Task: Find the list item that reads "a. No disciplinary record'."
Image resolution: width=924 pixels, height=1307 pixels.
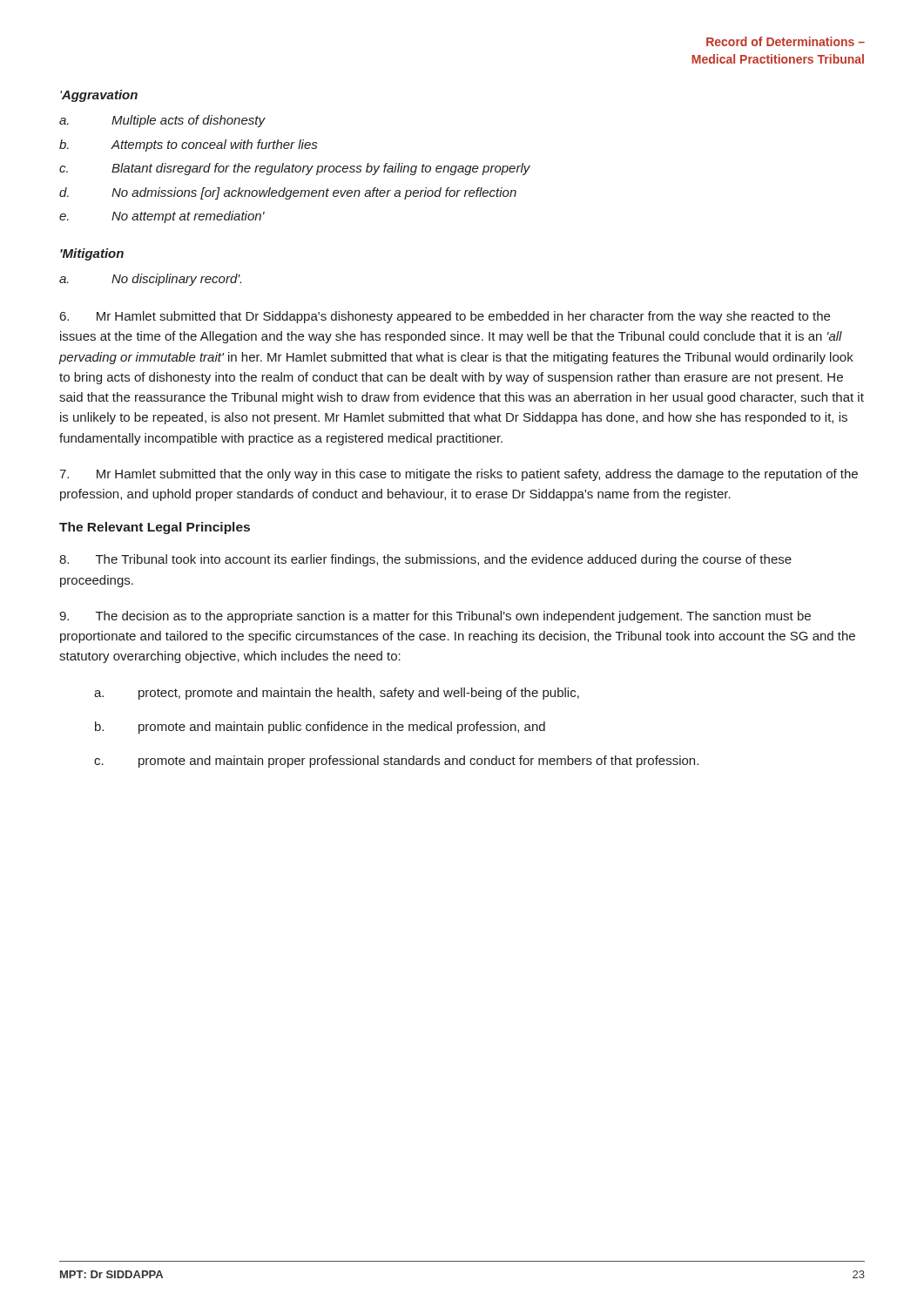Action: [x=150, y=280]
